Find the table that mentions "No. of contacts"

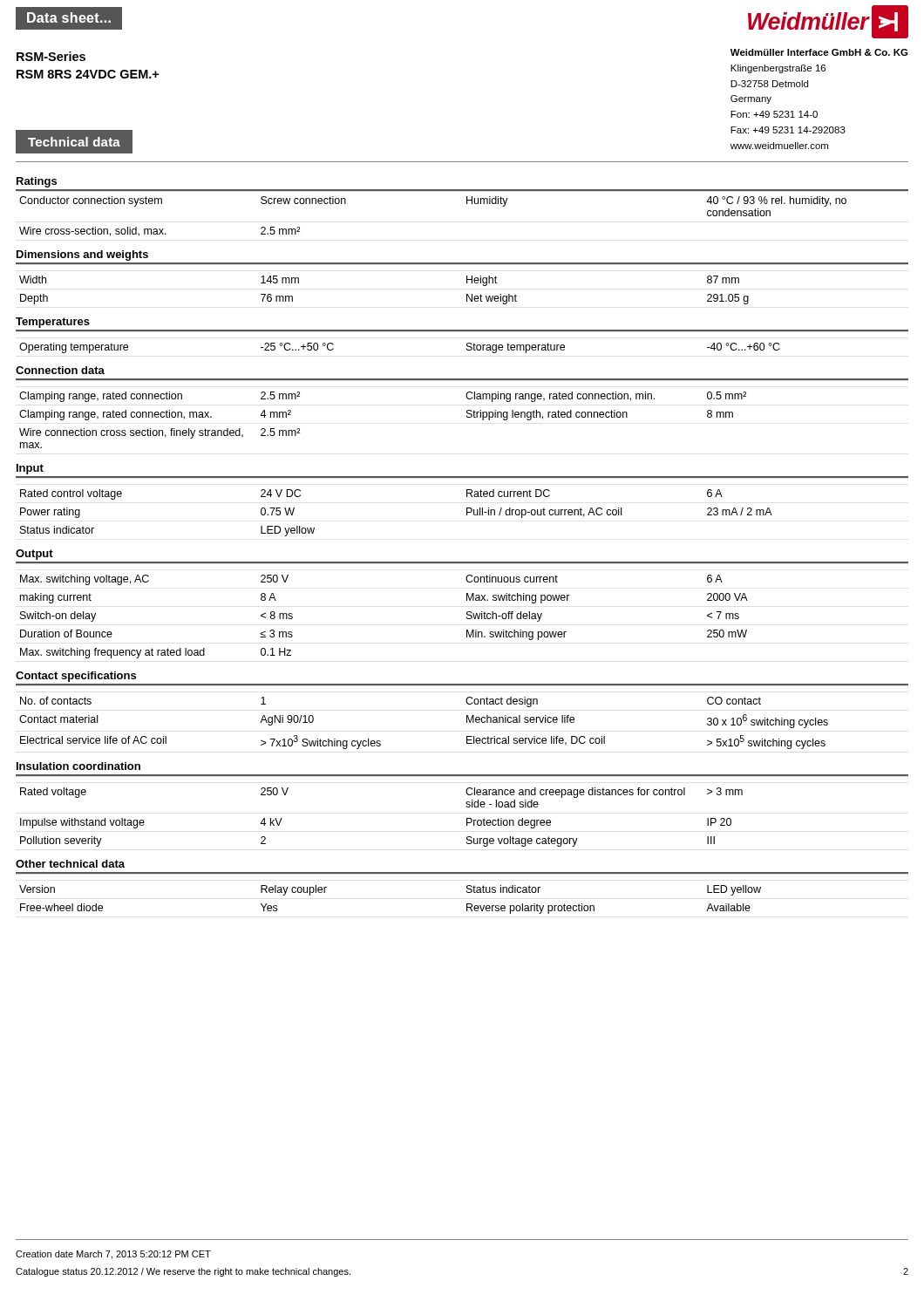tap(462, 719)
